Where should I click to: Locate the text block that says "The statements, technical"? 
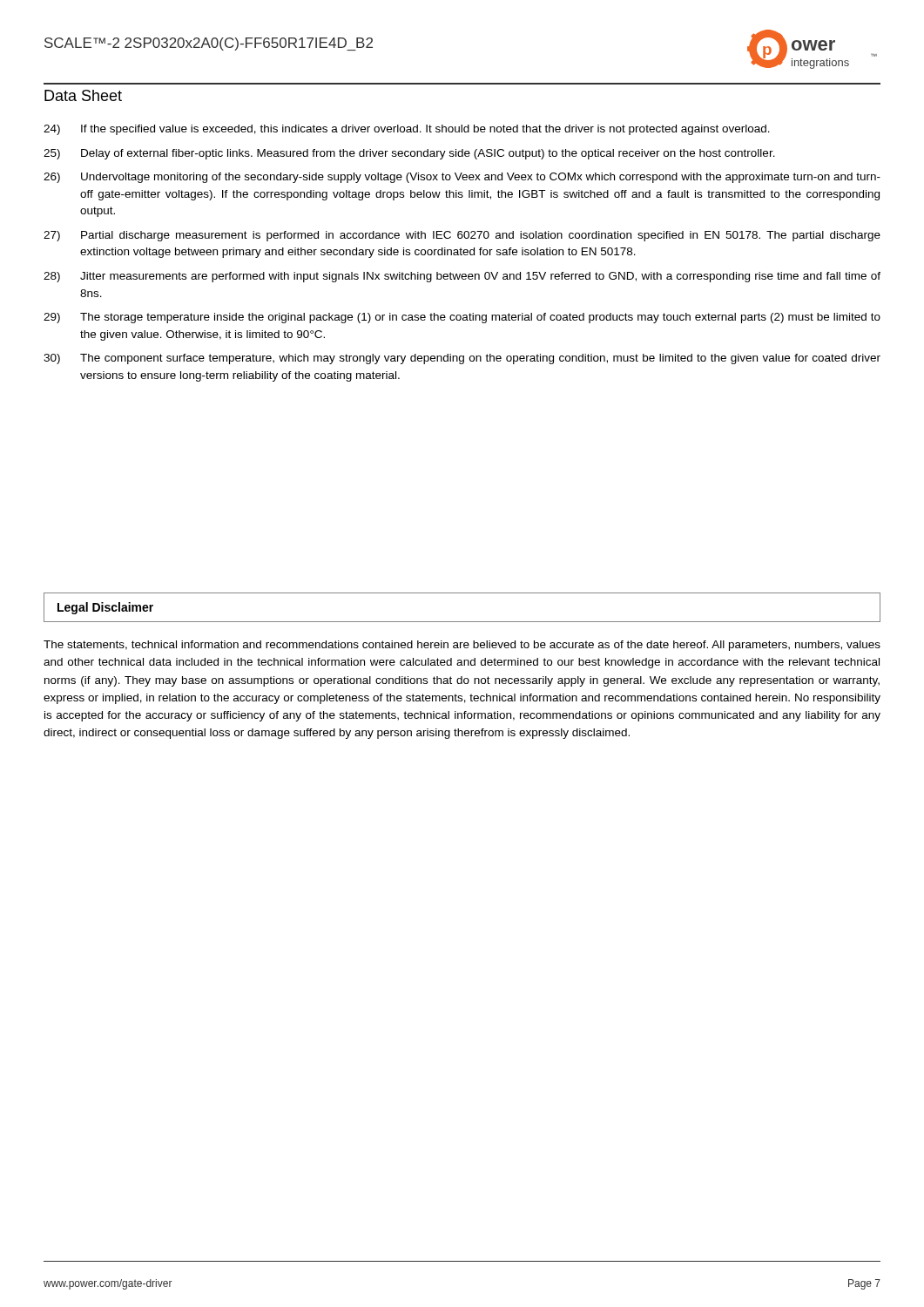(x=462, y=688)
